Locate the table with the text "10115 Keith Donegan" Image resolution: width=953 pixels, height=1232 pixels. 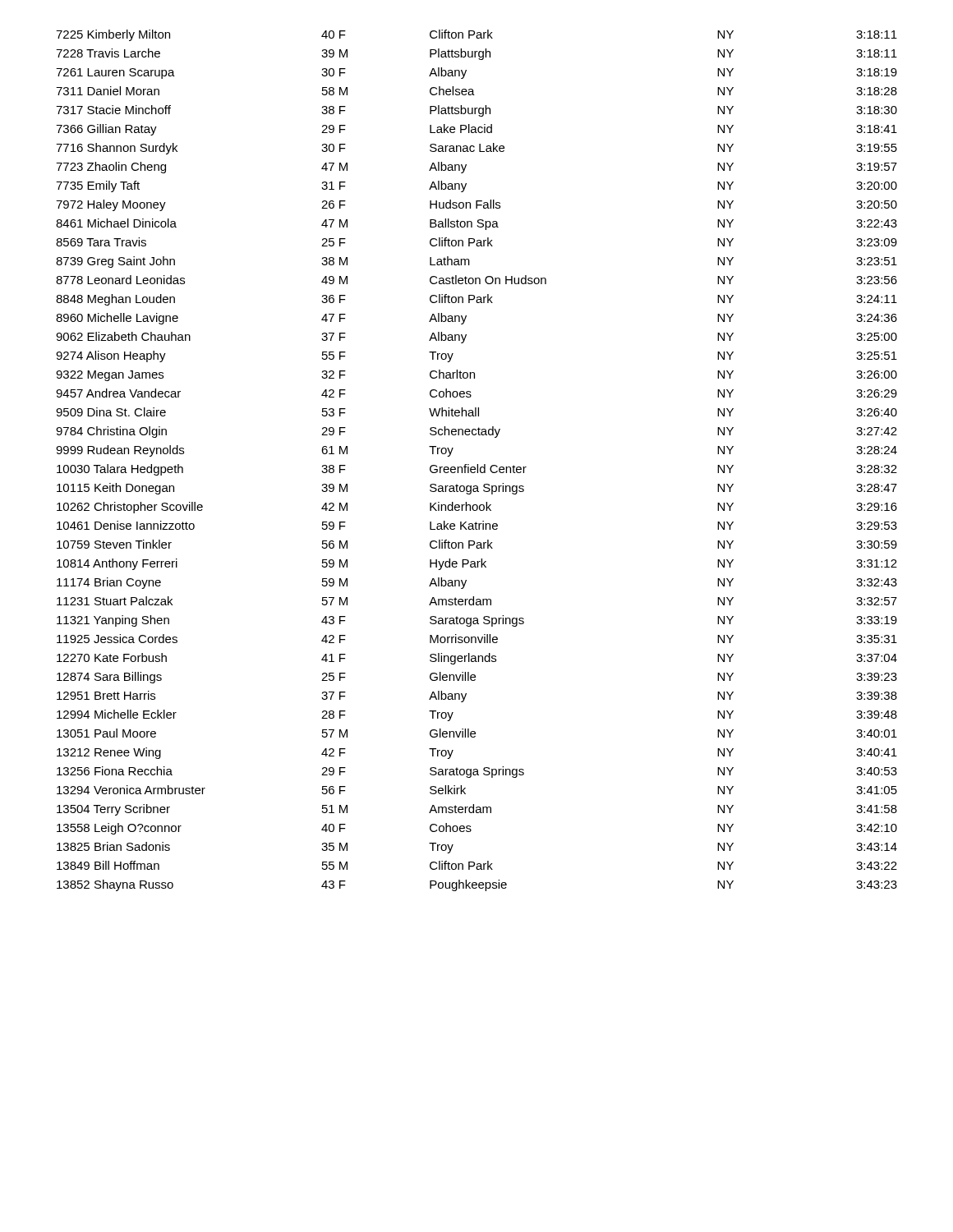tap(476, 459)
